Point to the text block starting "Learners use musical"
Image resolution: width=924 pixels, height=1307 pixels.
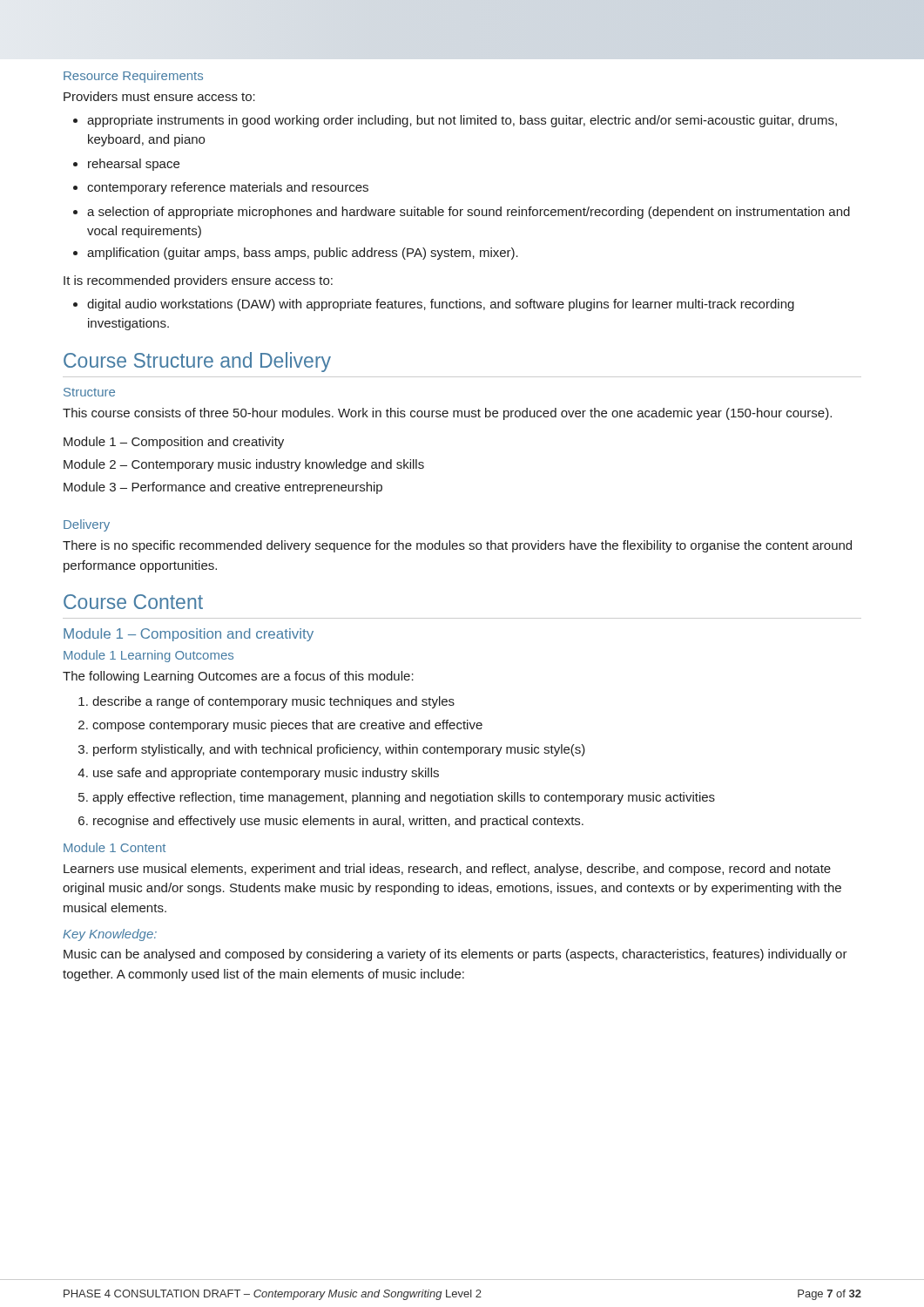462,888
